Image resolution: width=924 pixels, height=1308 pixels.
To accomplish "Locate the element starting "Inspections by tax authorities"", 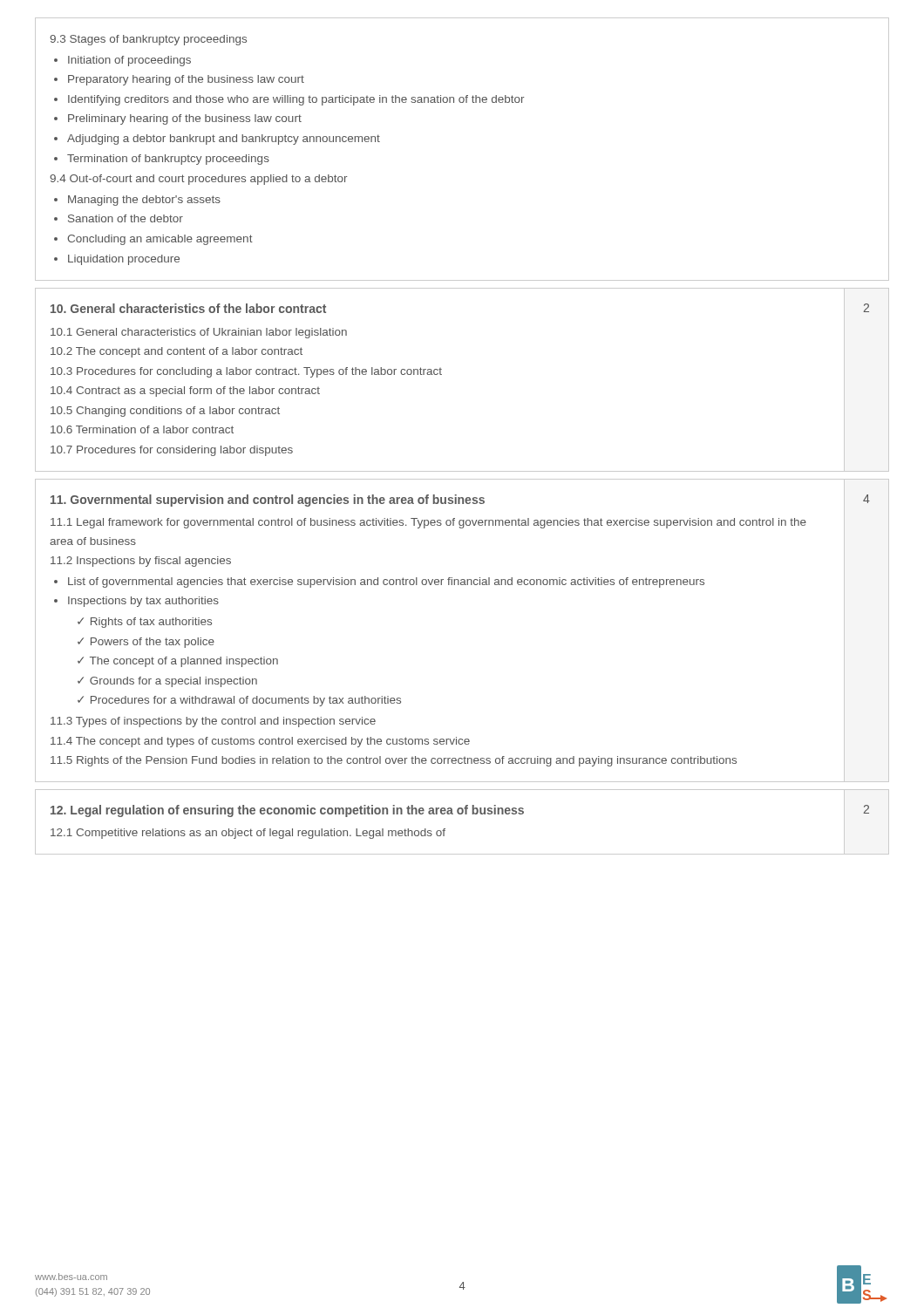I will tap(143, 601).
